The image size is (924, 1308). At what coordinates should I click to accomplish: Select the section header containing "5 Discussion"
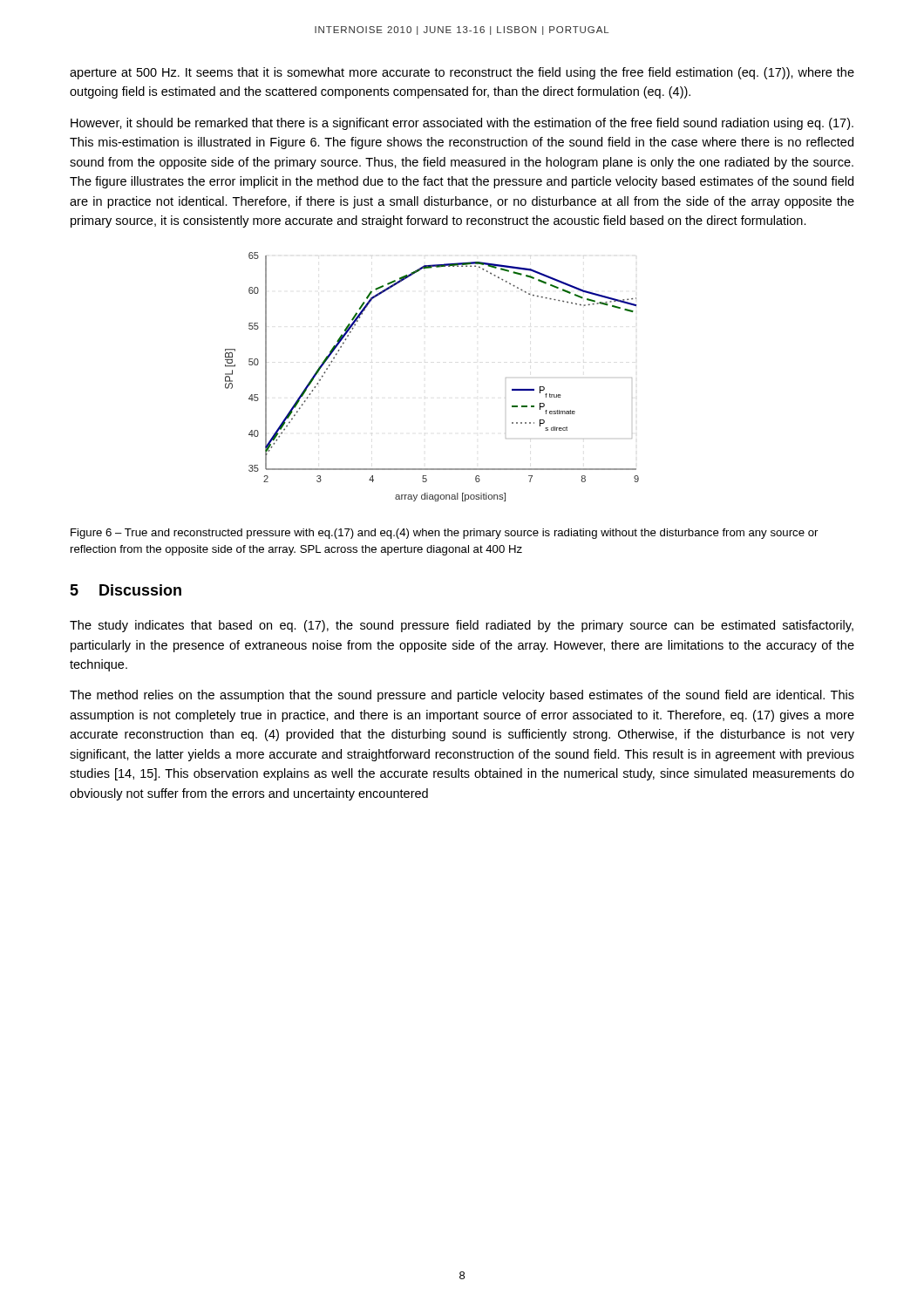click(x=126, y=590)
